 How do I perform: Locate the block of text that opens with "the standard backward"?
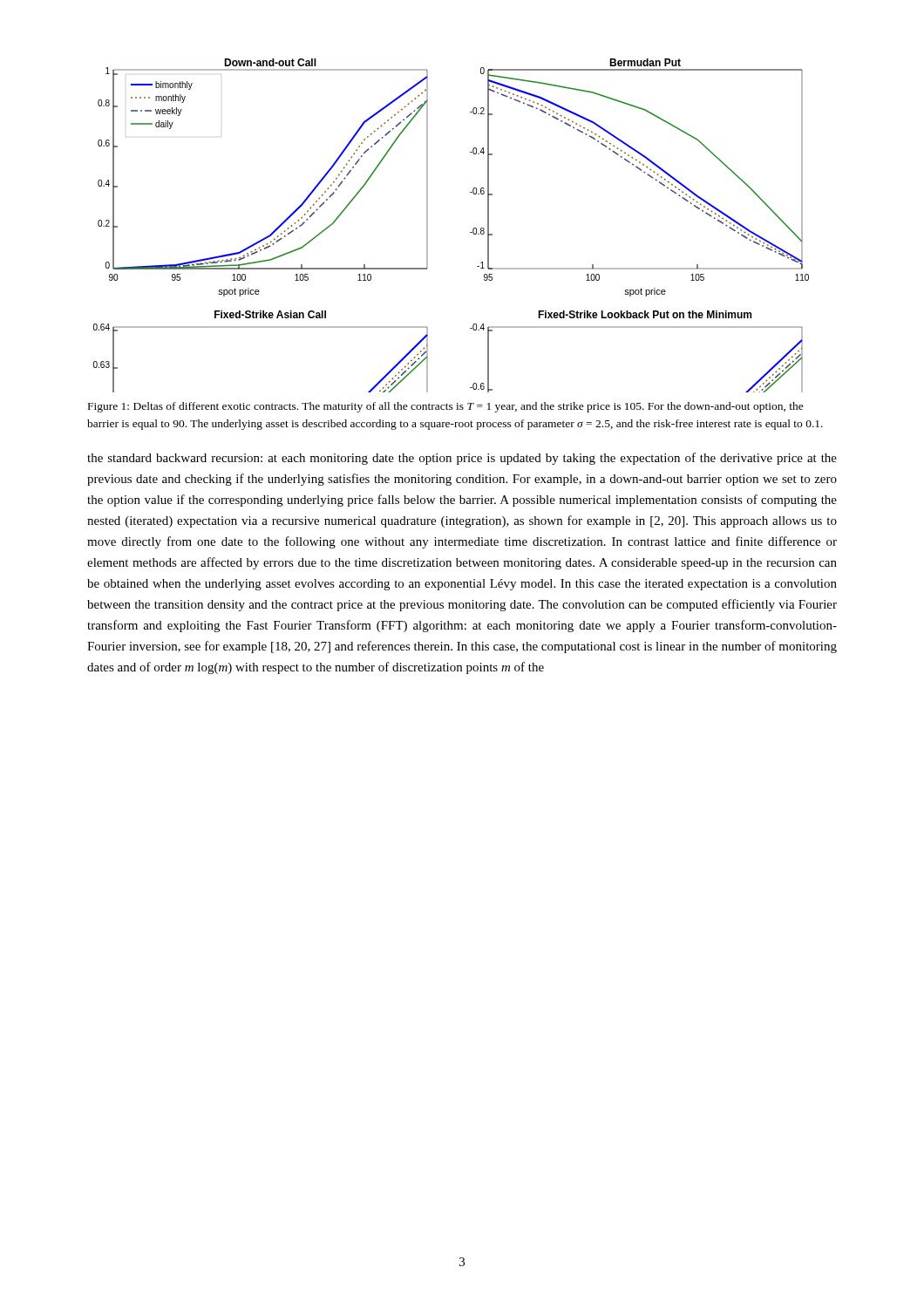[x=462, y=563]
